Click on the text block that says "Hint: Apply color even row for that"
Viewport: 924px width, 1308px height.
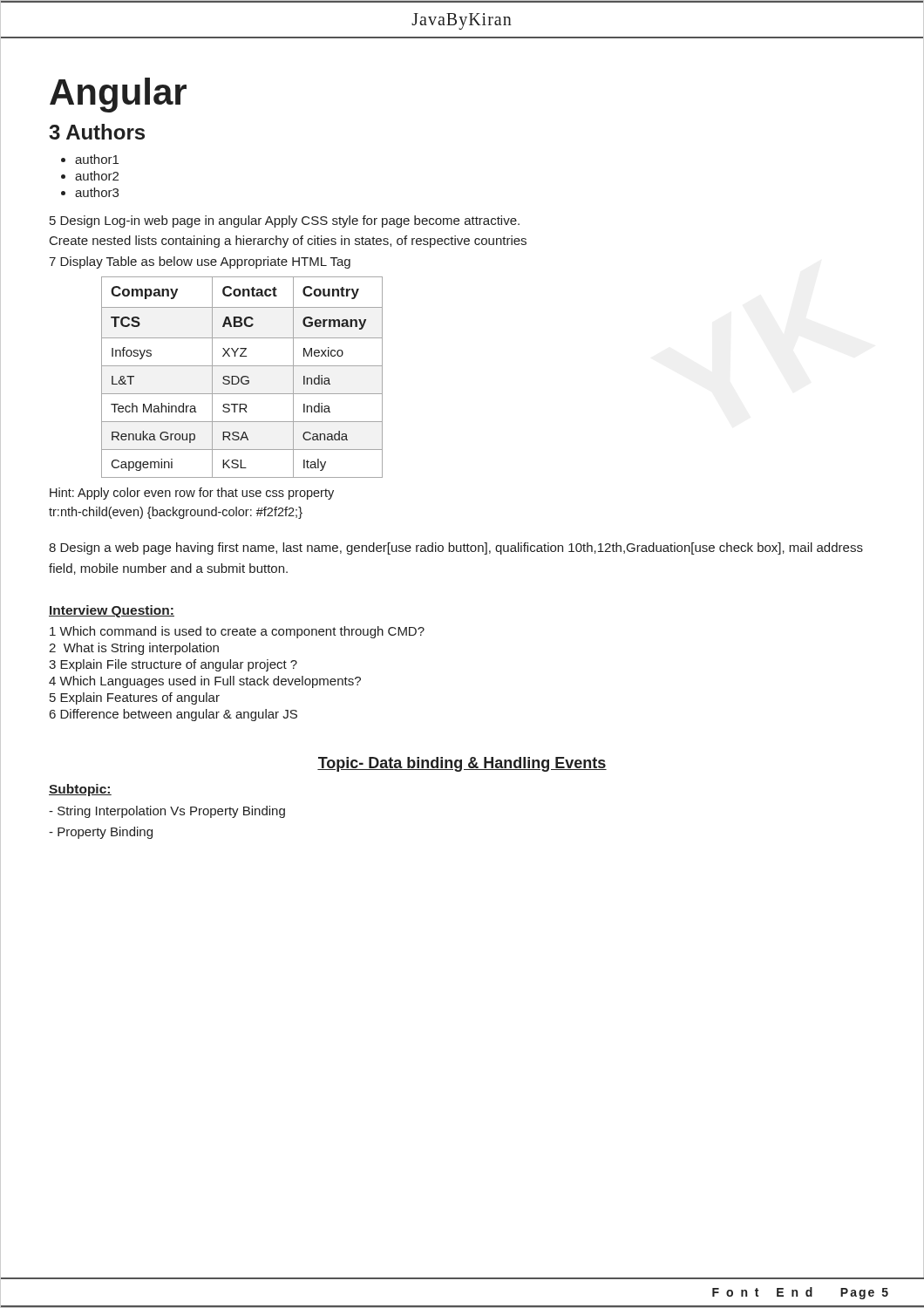(x=191, y=502)
